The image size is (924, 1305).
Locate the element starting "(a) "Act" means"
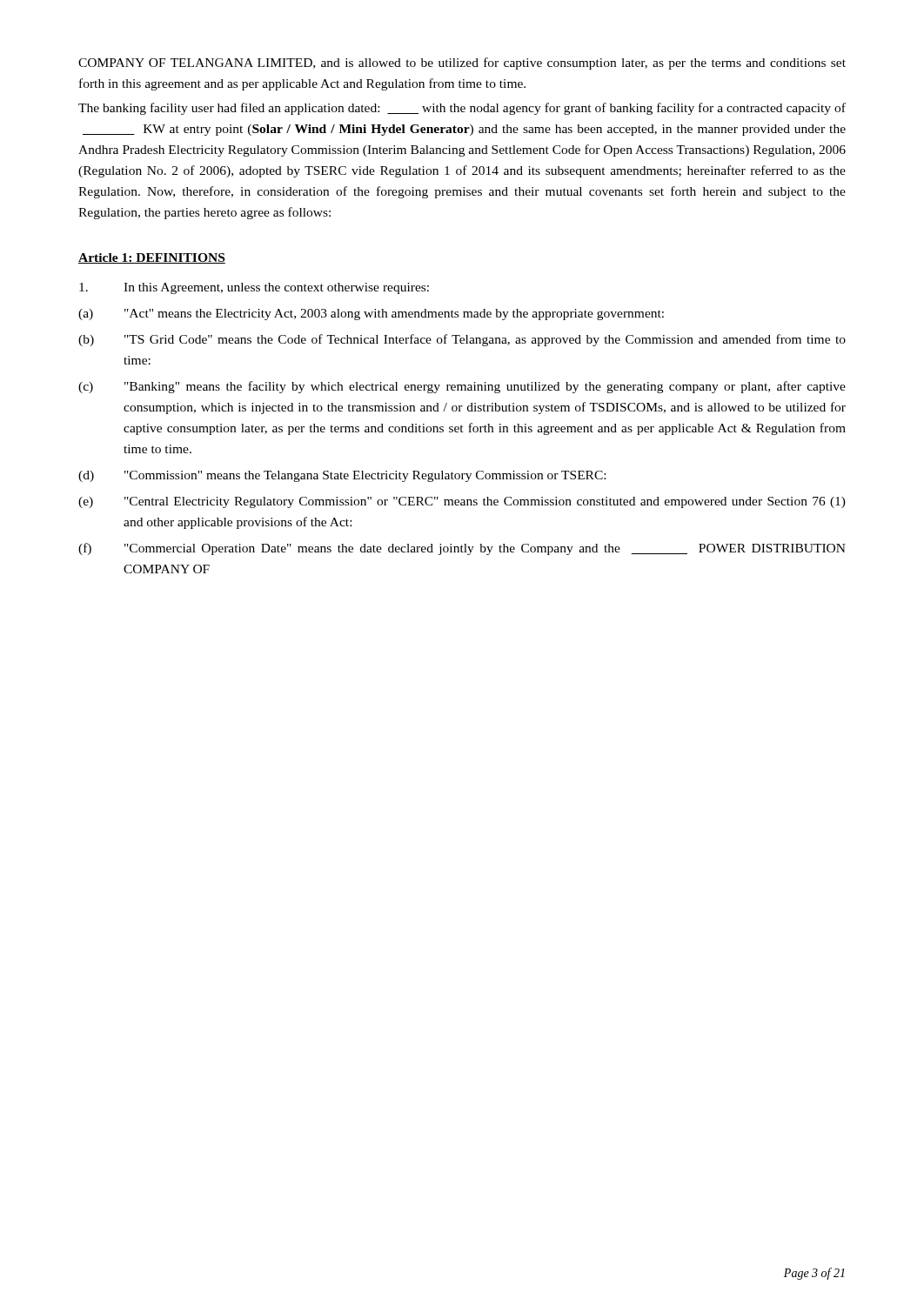pyautogui.click(x=462, y=313)
